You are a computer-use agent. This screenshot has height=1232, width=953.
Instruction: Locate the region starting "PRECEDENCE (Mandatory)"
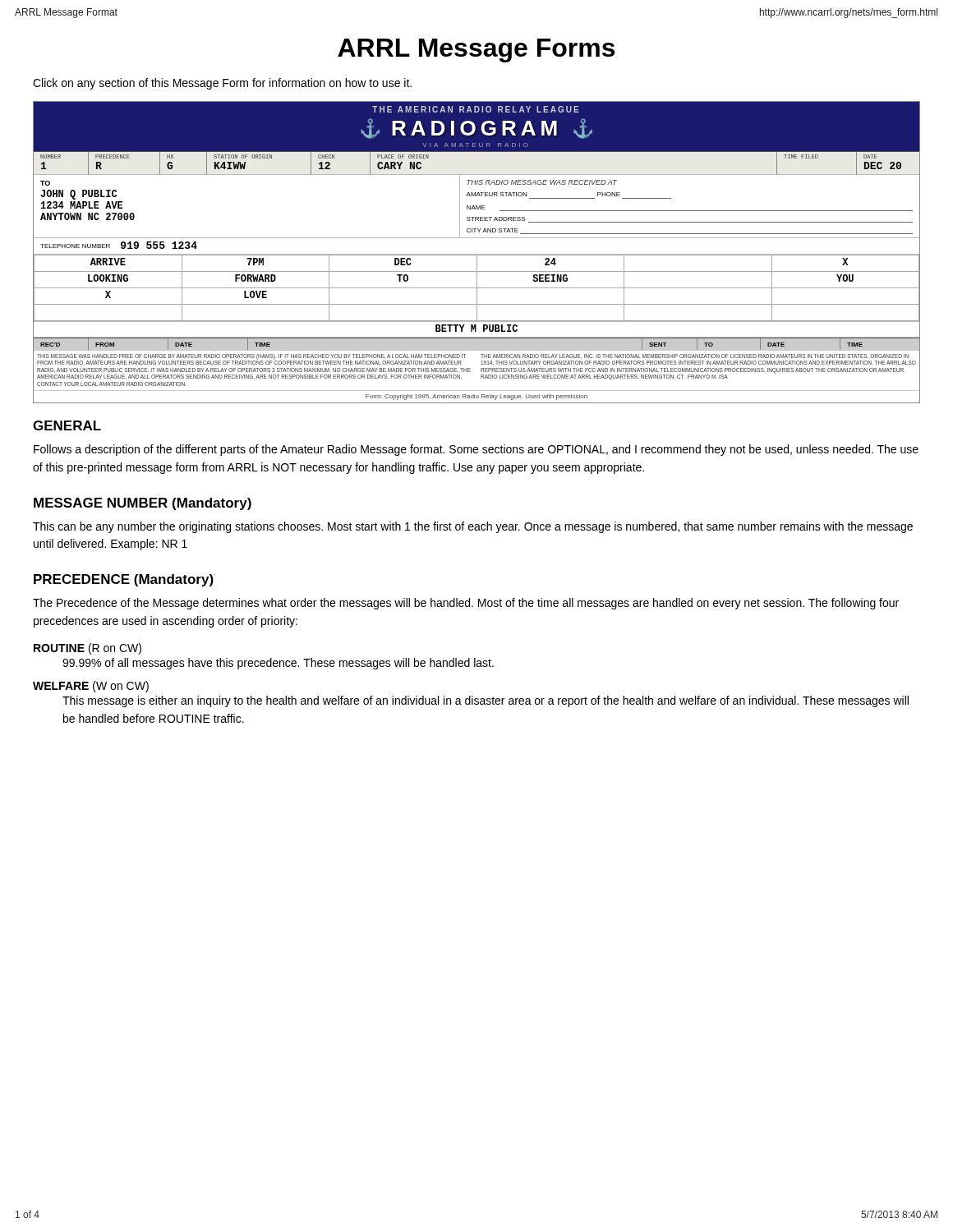click(123, 579)
